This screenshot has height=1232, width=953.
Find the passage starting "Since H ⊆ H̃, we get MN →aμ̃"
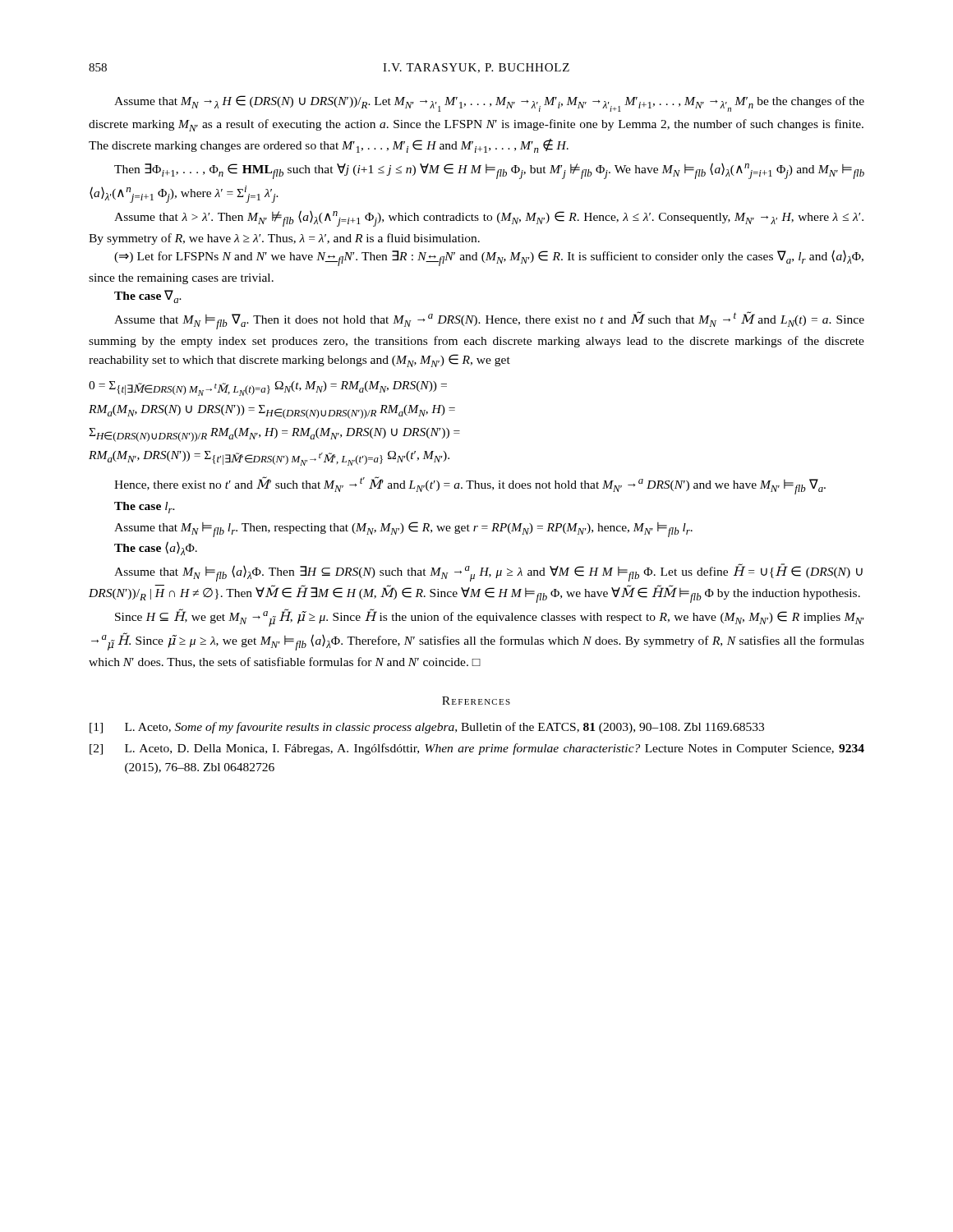click(x=476, y=638)
